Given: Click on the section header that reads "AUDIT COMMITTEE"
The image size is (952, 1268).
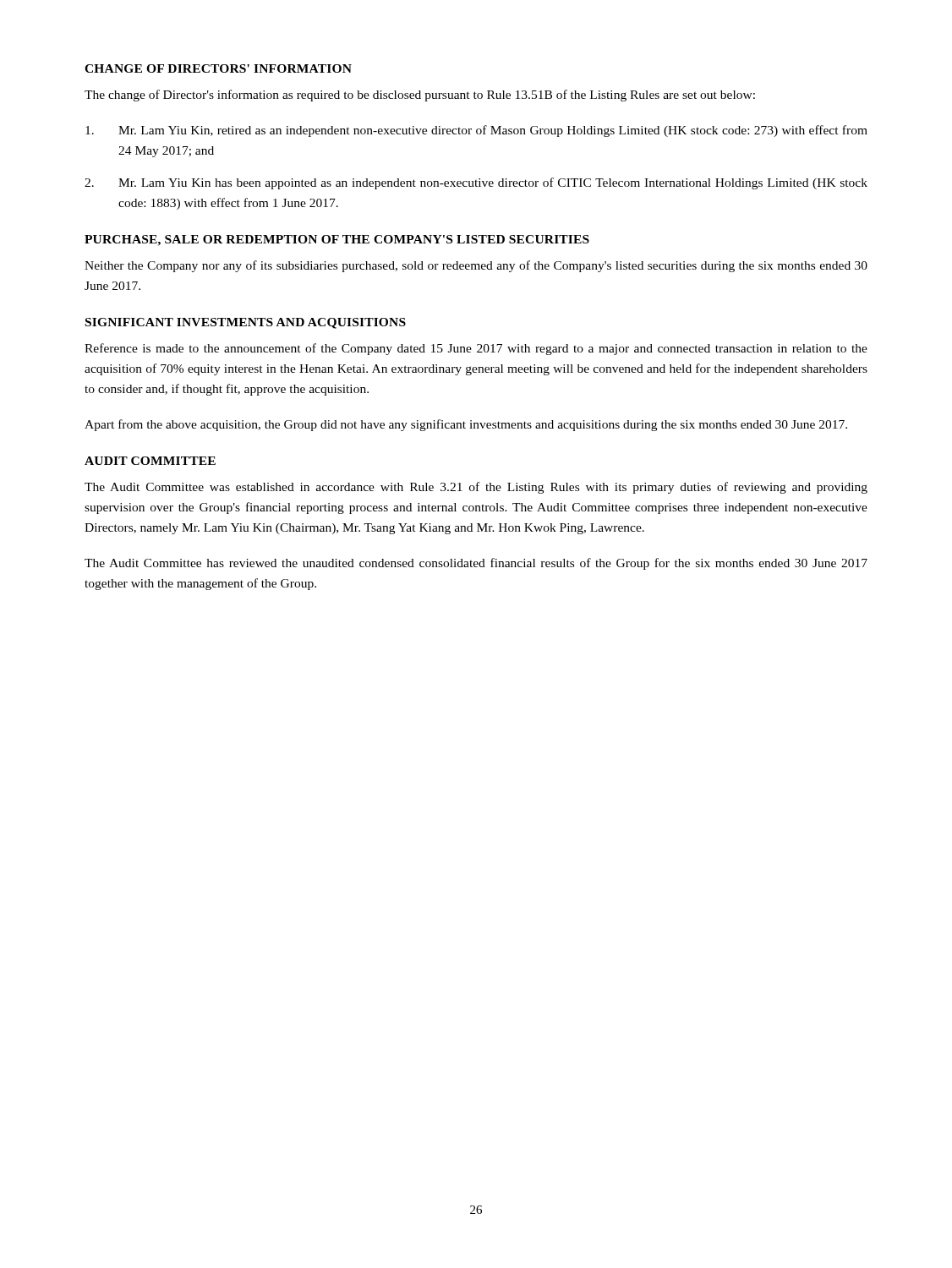Looking at the screenshot, I should pos(150,460).
